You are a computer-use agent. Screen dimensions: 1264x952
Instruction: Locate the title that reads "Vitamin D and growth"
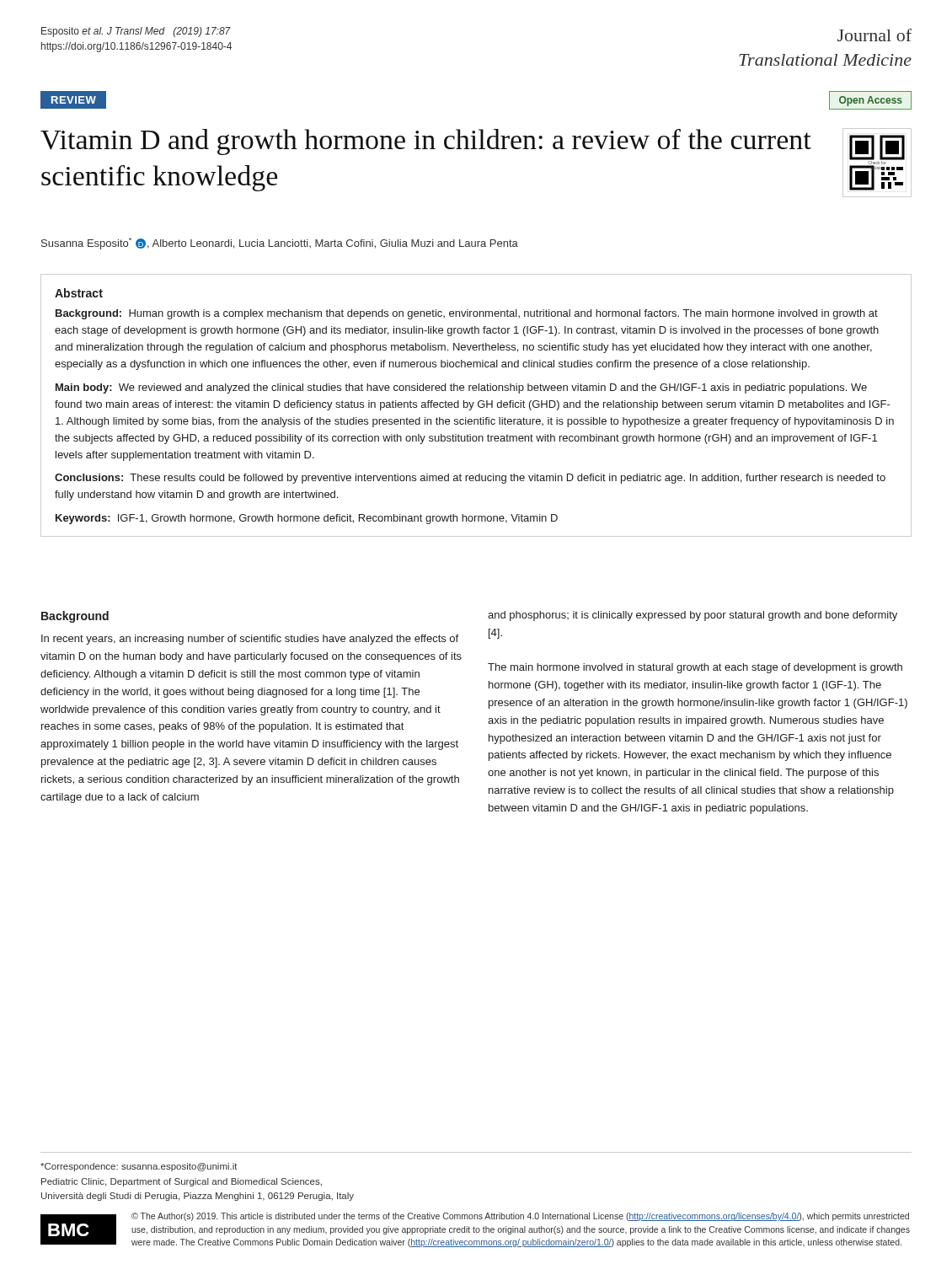pyautogui.click(x=426, y=157)
